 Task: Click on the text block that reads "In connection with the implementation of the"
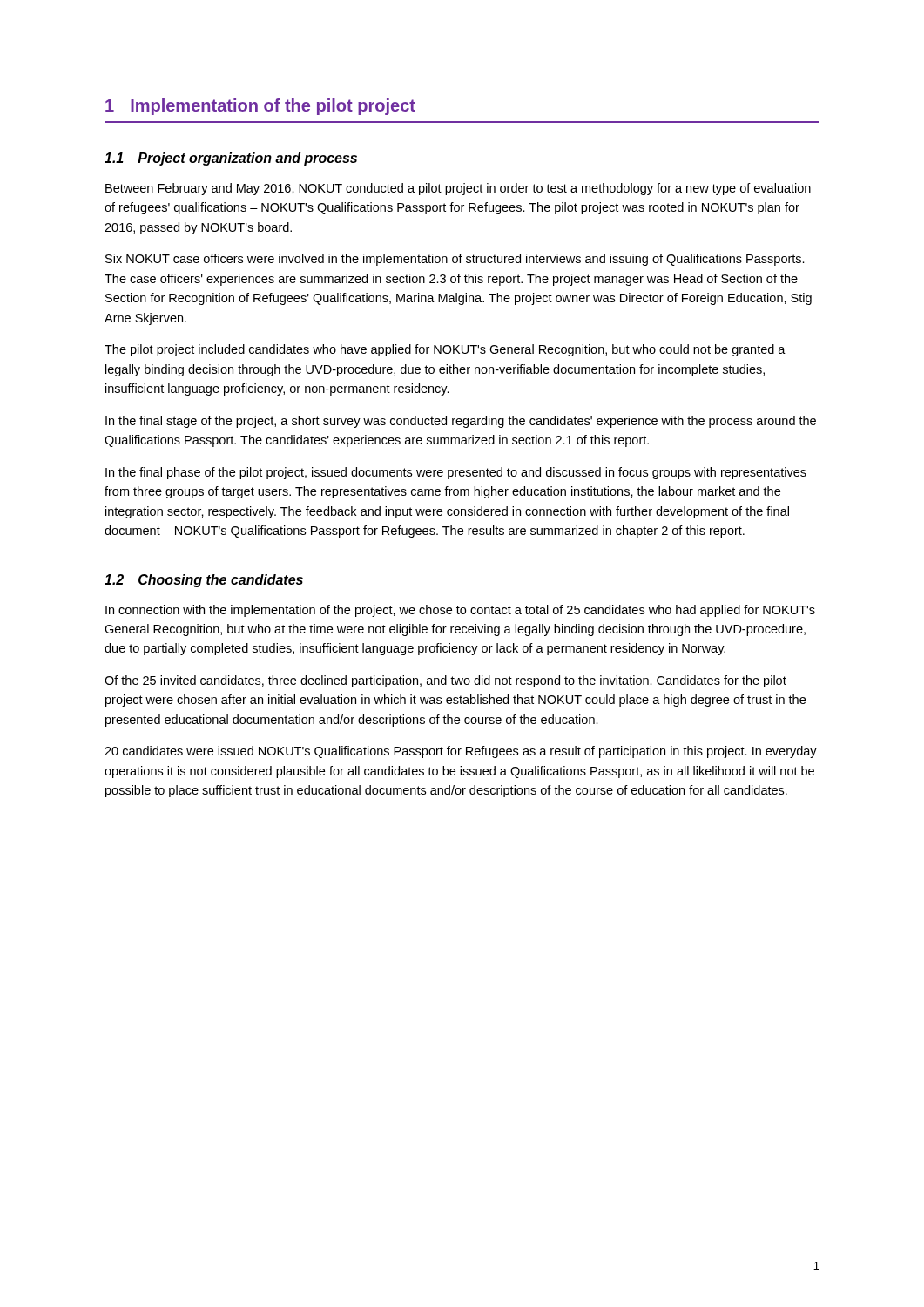pyautogui.click(x=462, y=629)
